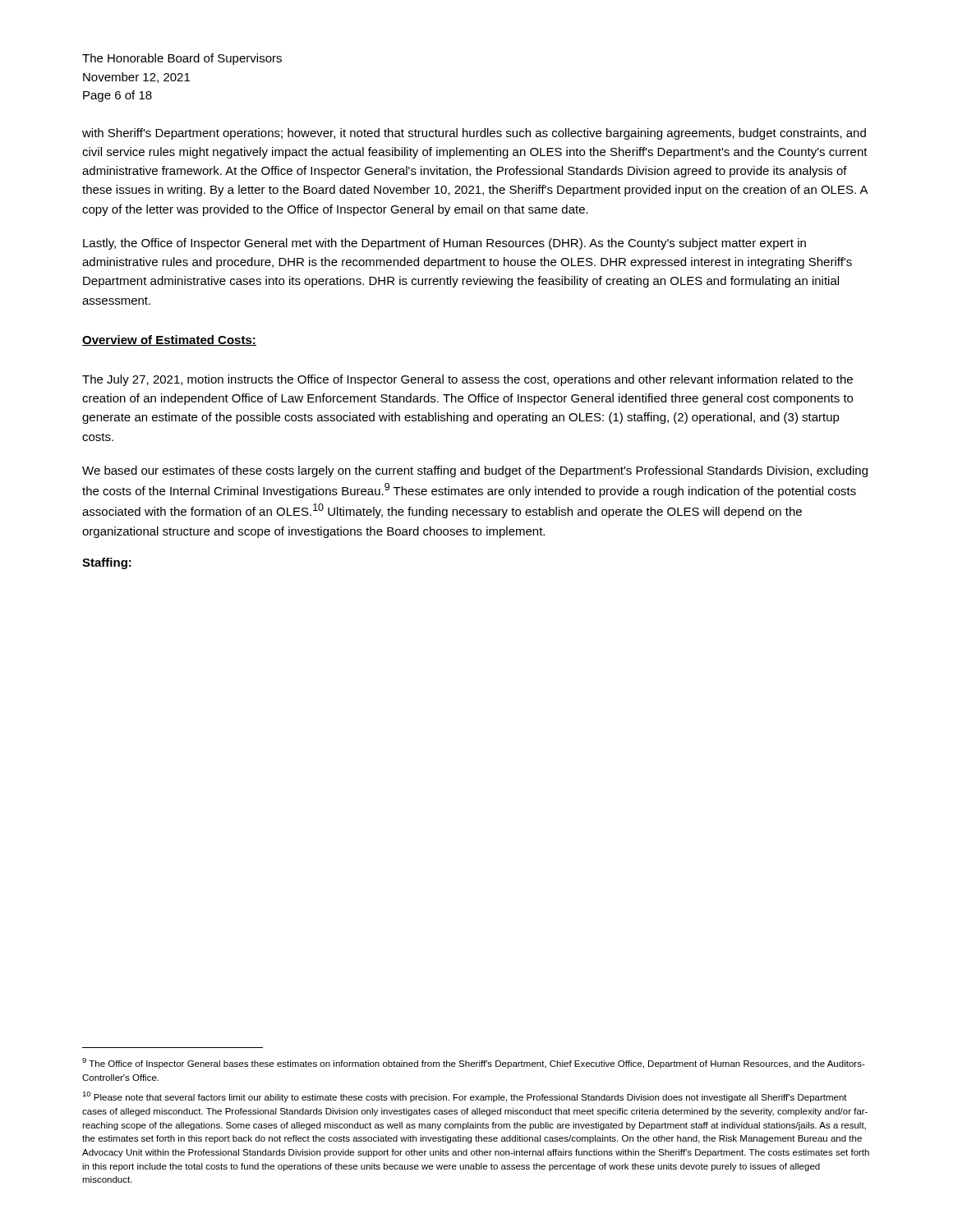Select the passage starting "Lastly, the Office of Inspector General met"

pos(467,271)
